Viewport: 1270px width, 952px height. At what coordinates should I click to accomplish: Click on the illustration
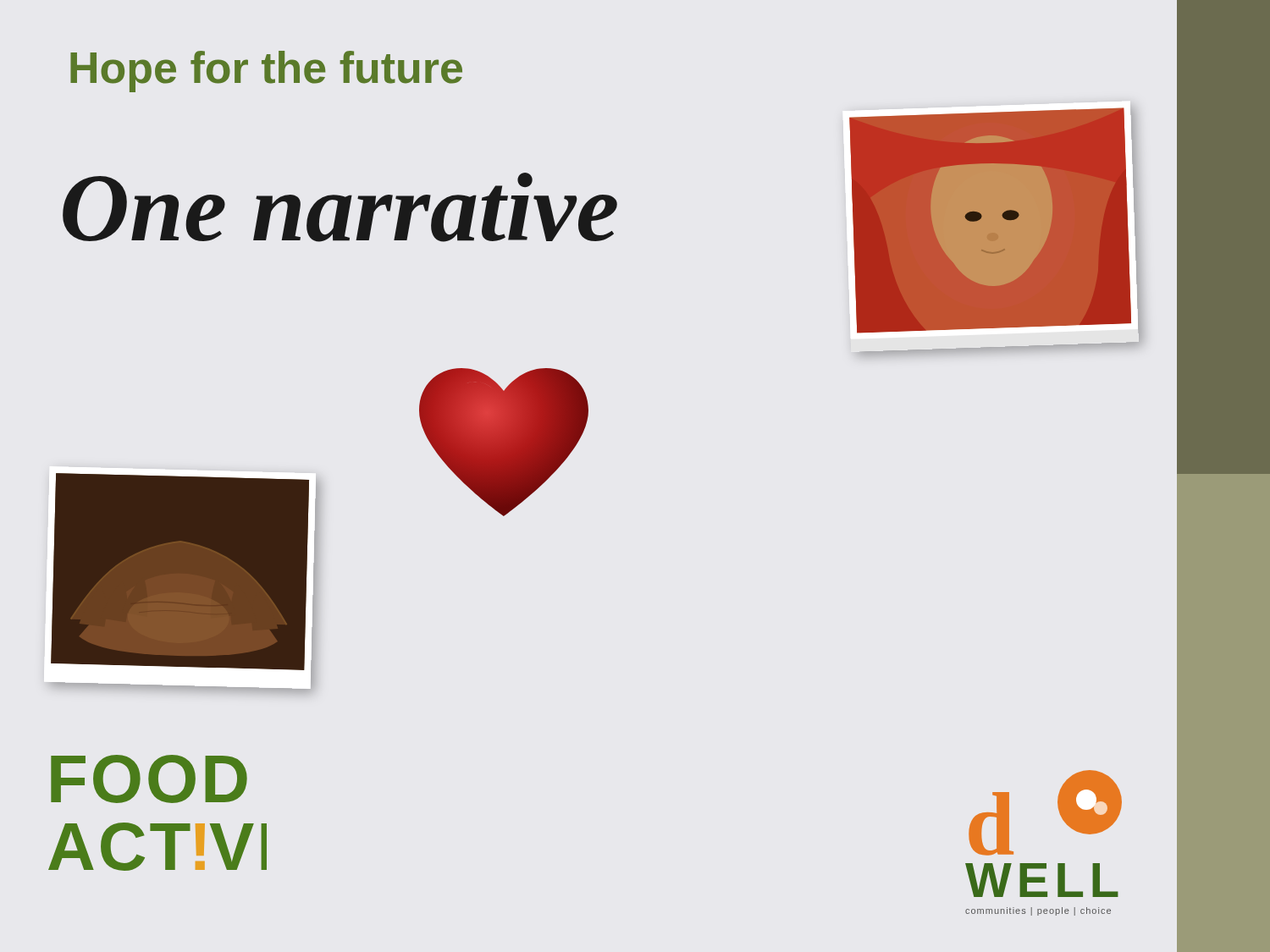click(504, 448)
